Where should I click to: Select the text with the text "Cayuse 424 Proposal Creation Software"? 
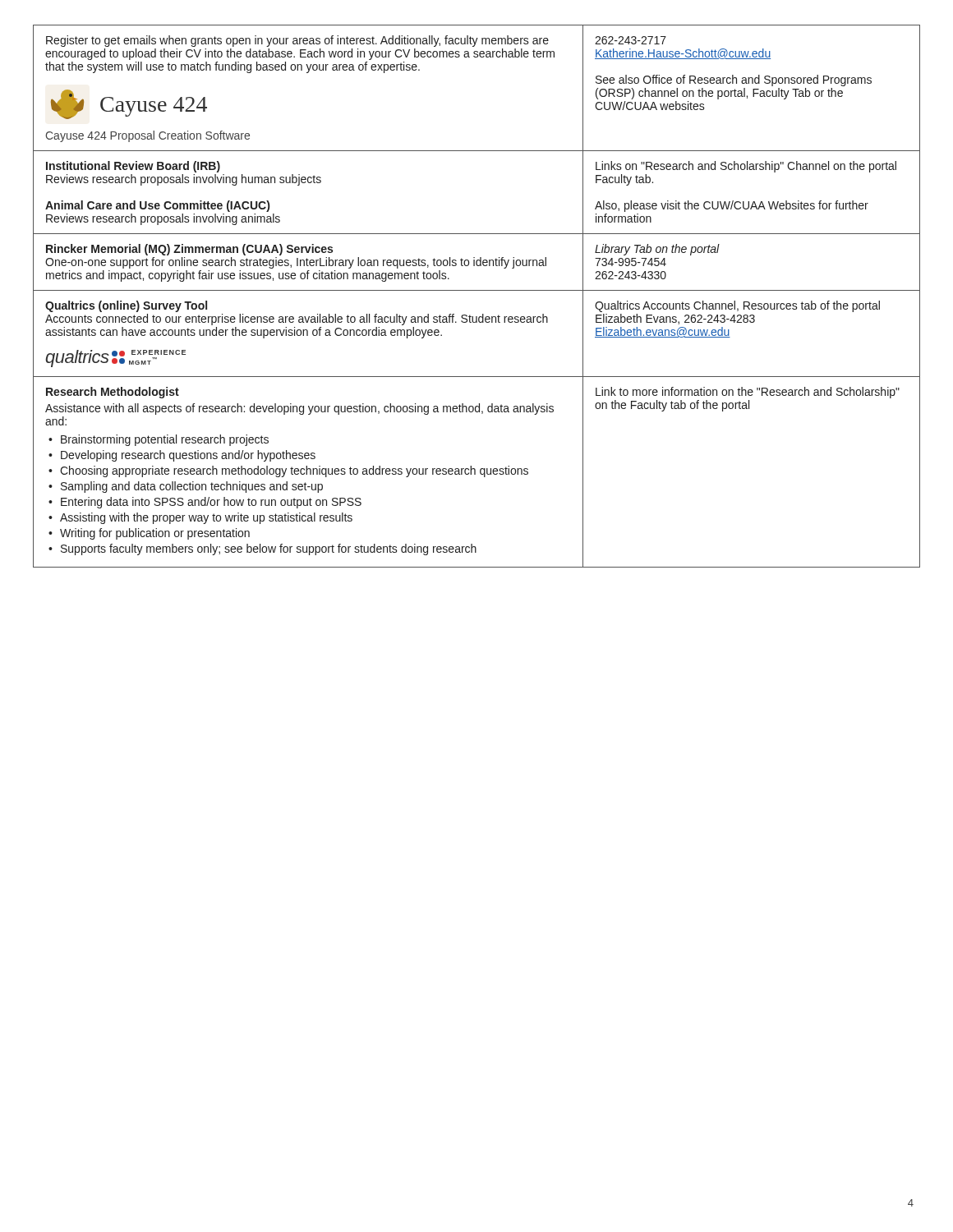point(148,136)
